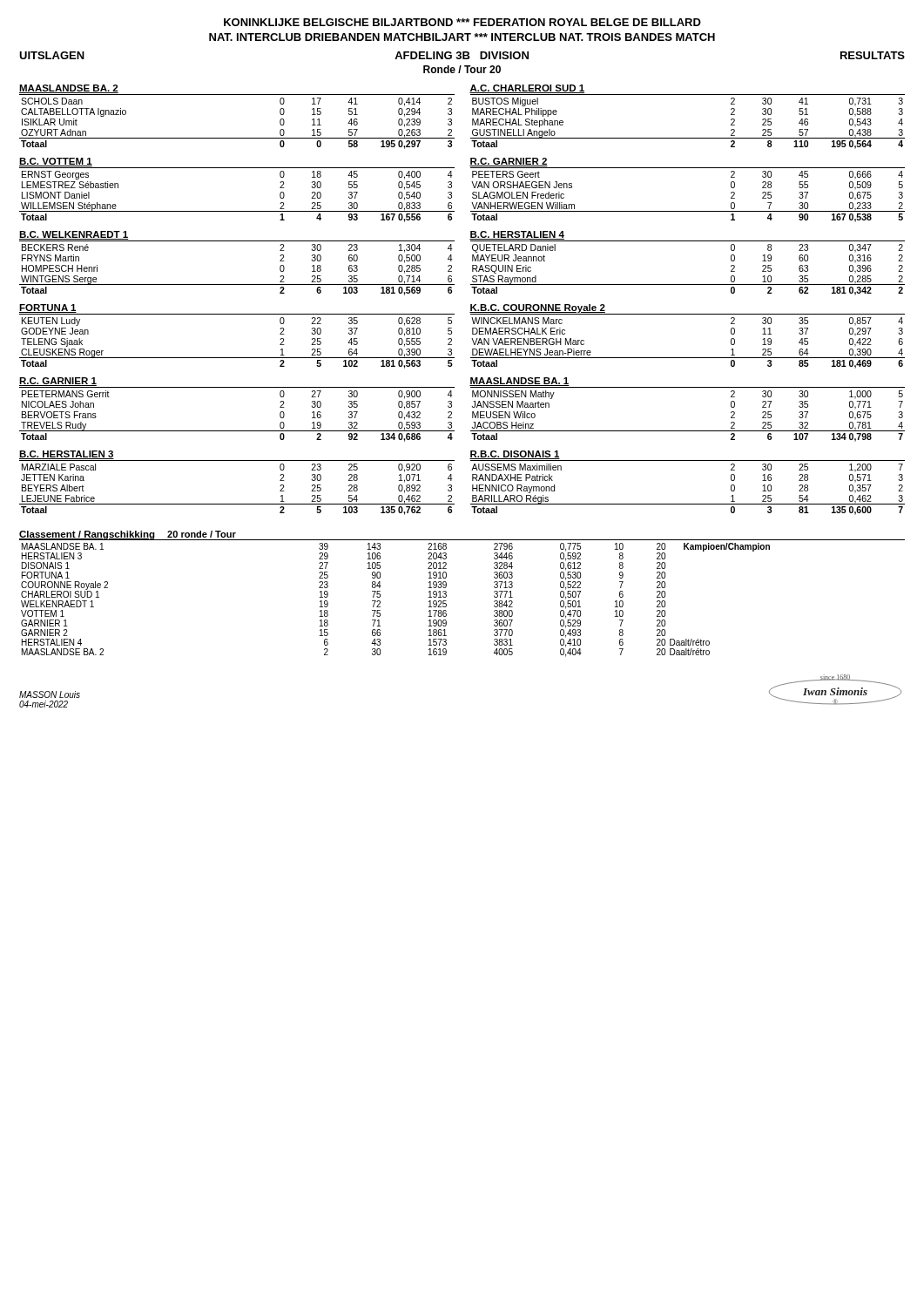Find the table that mentions "RASQUIN Eric"
Viewport: 924px width, 1307px height.
(687, 269)
